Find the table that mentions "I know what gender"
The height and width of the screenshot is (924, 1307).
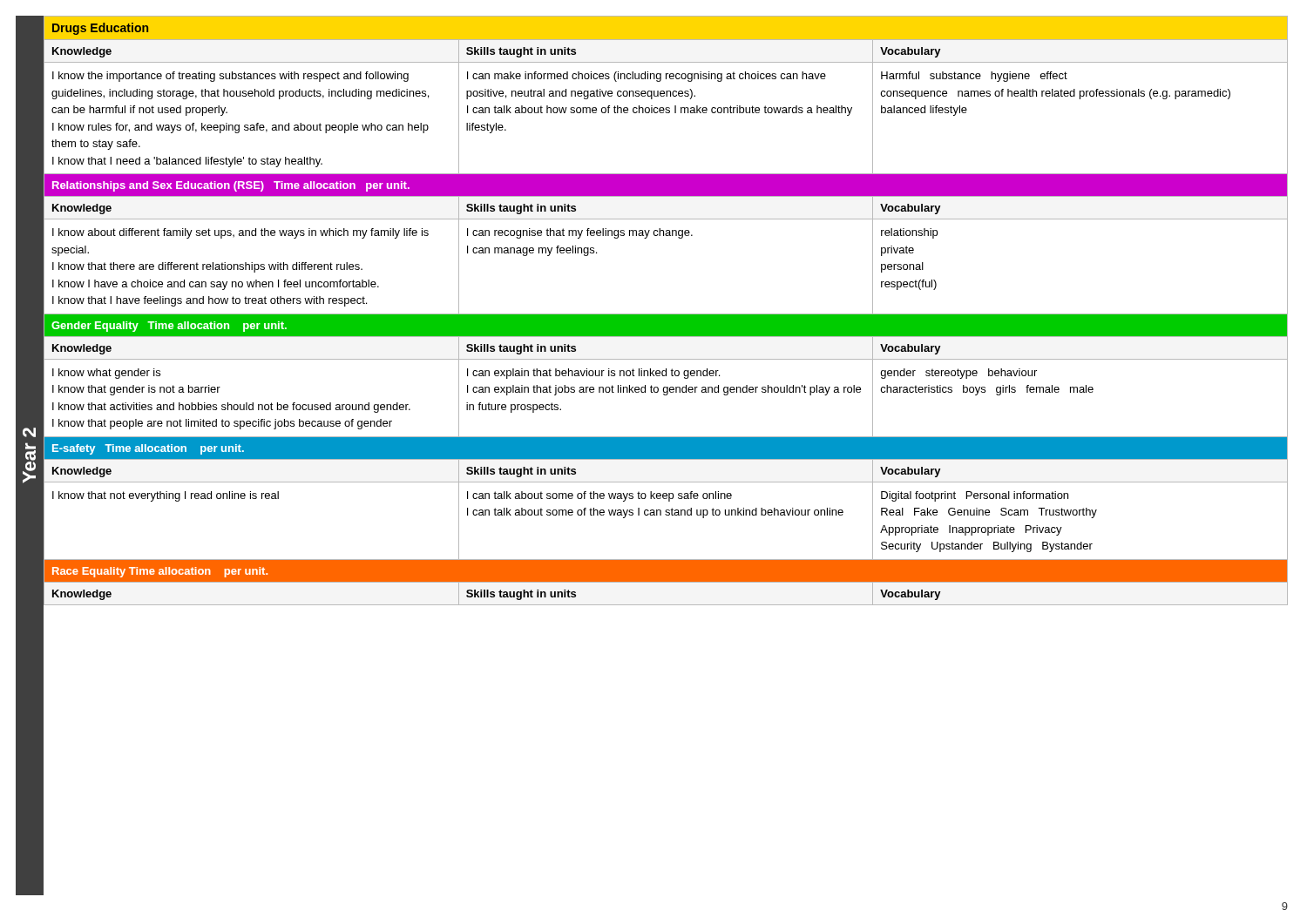[666, 398]
